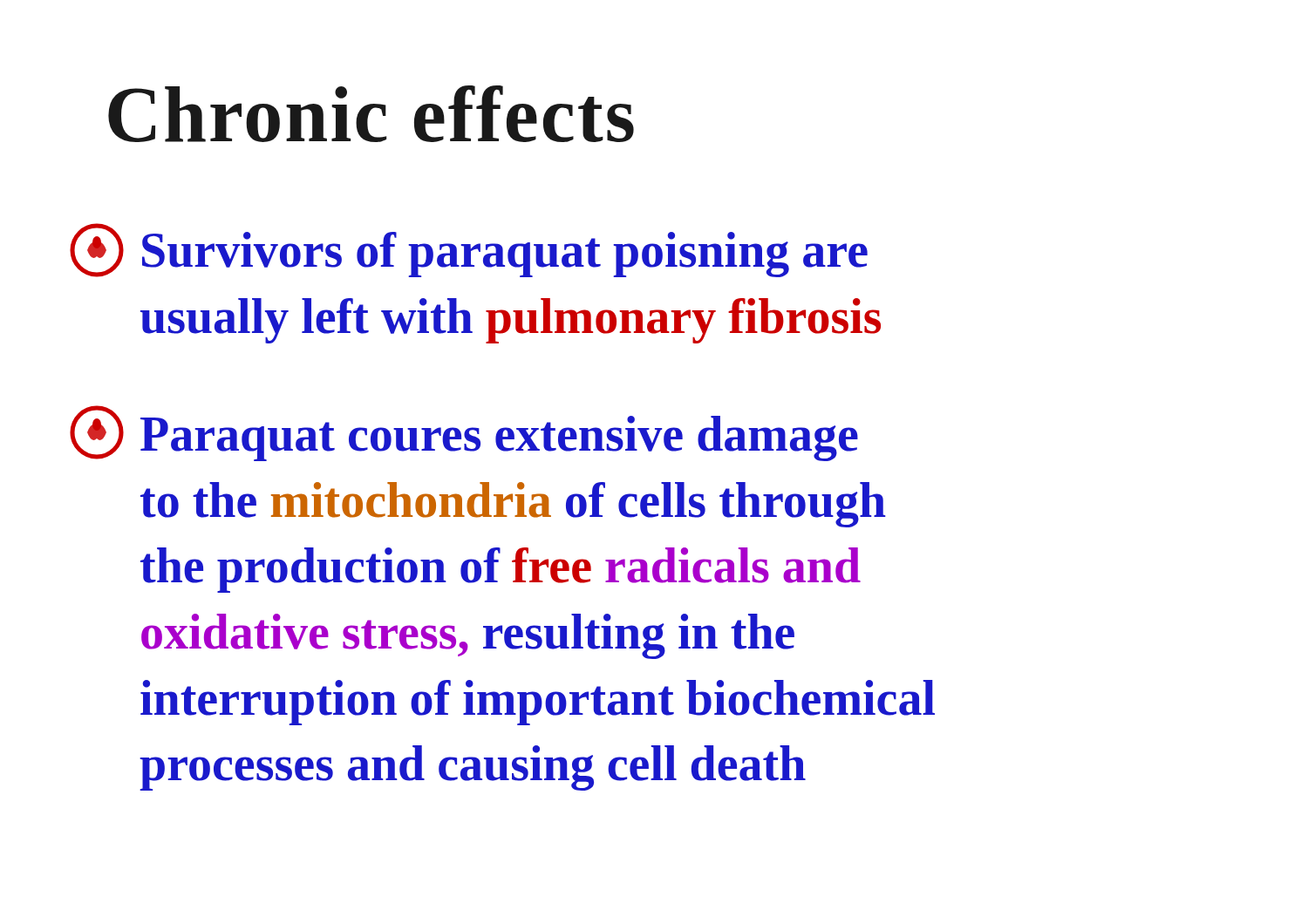Click the passage that begins "Survivors of paraquat poisning are"
The height and width of the screenshot is (924, 1308).
(x=476, y=284)
